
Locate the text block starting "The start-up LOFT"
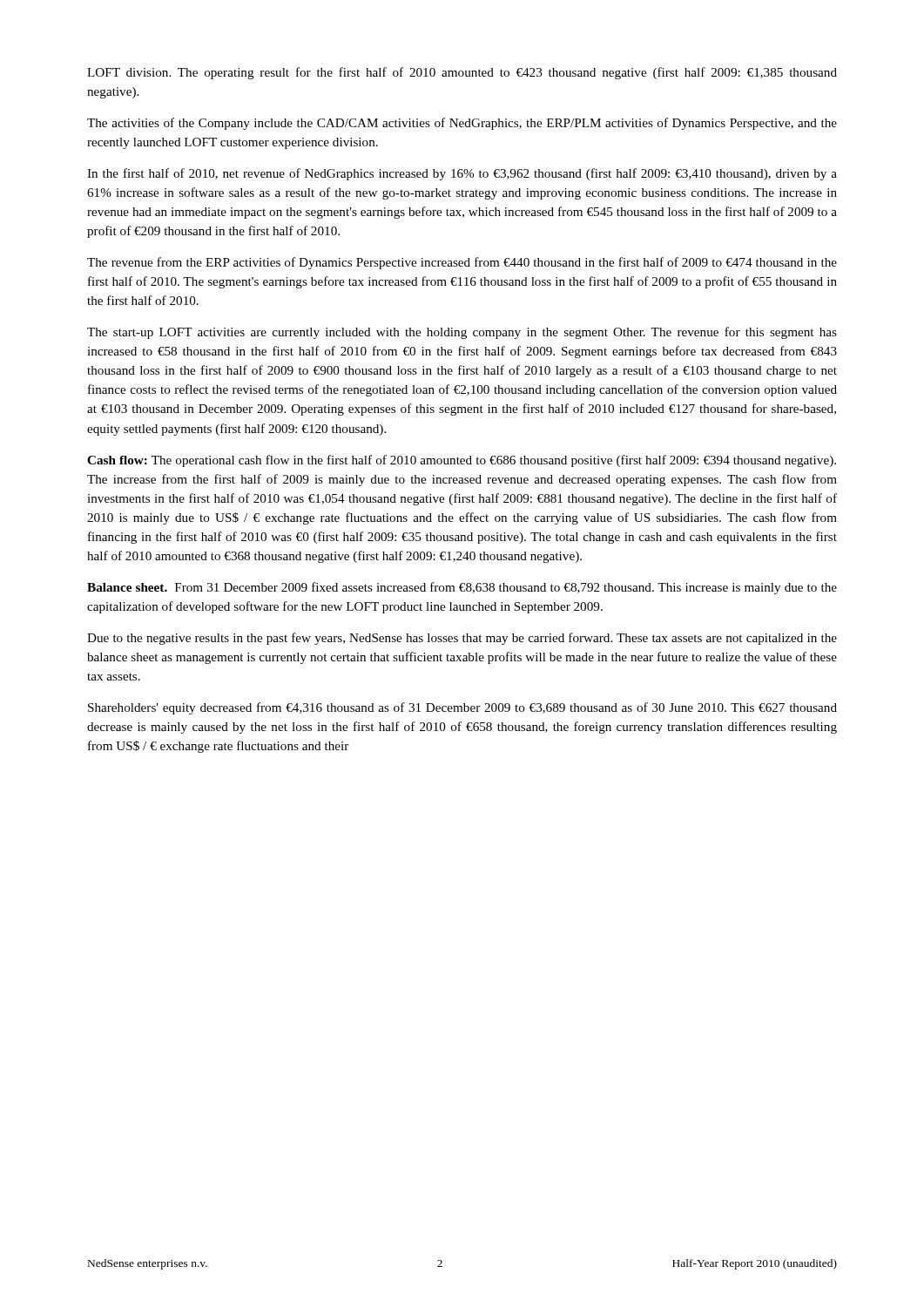click(462, 380)
